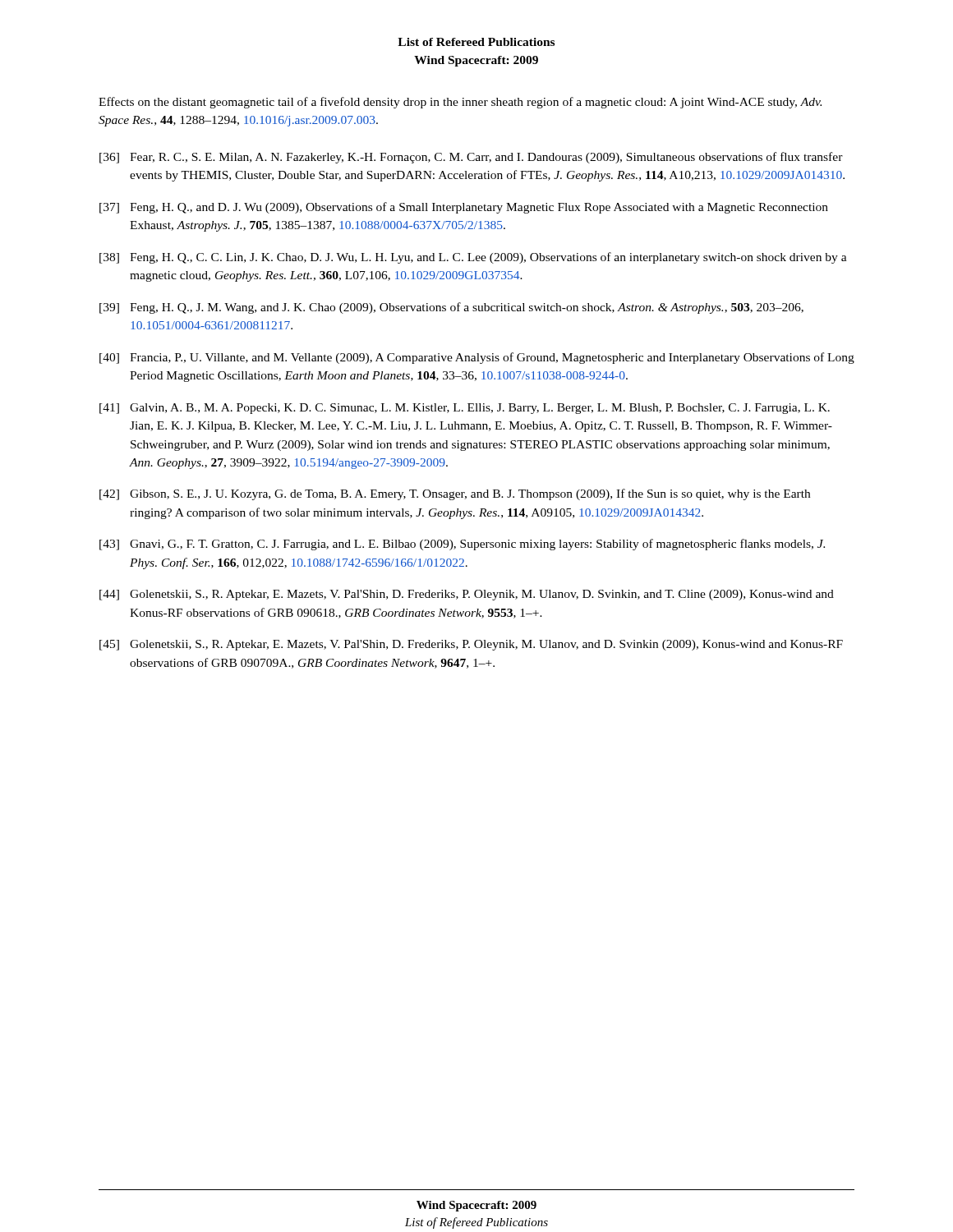Locate the element starting "[42] Gibson, S."
Screen dimensions: 1232x953
(x=476, y=503)
